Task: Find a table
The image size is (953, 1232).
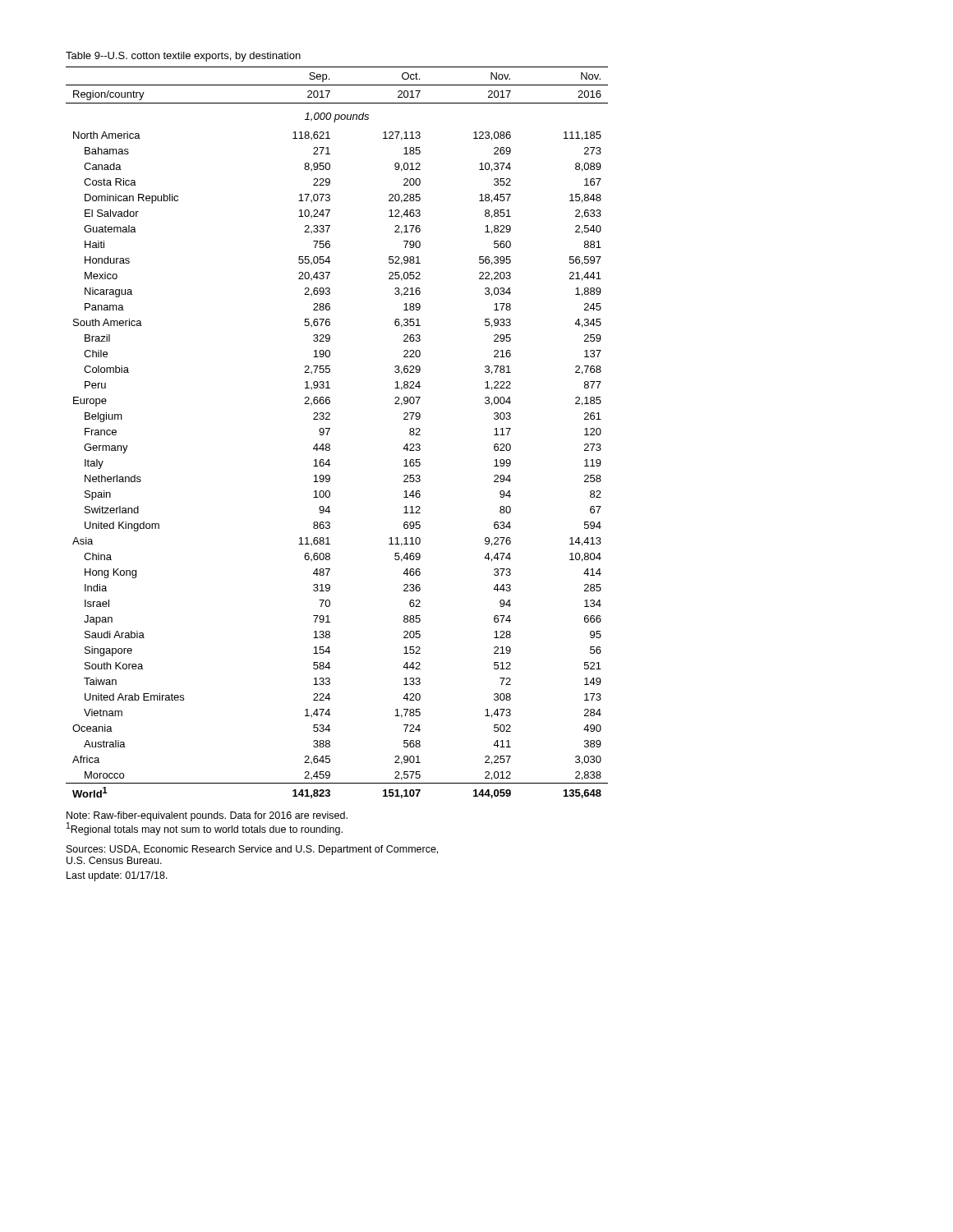Action: pyautogui.click(x=337, y=434)
